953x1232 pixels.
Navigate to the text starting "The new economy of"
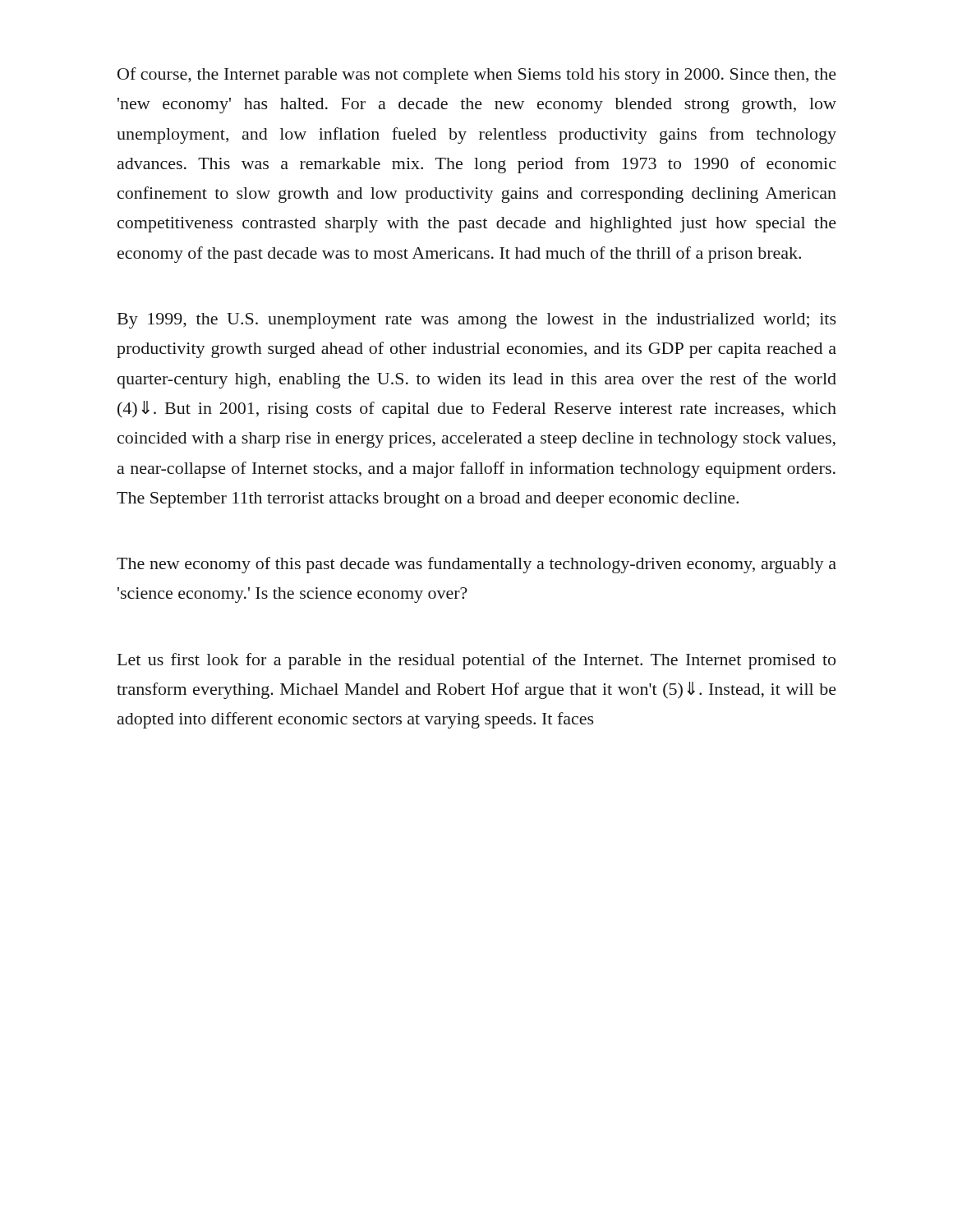point(476,578)
